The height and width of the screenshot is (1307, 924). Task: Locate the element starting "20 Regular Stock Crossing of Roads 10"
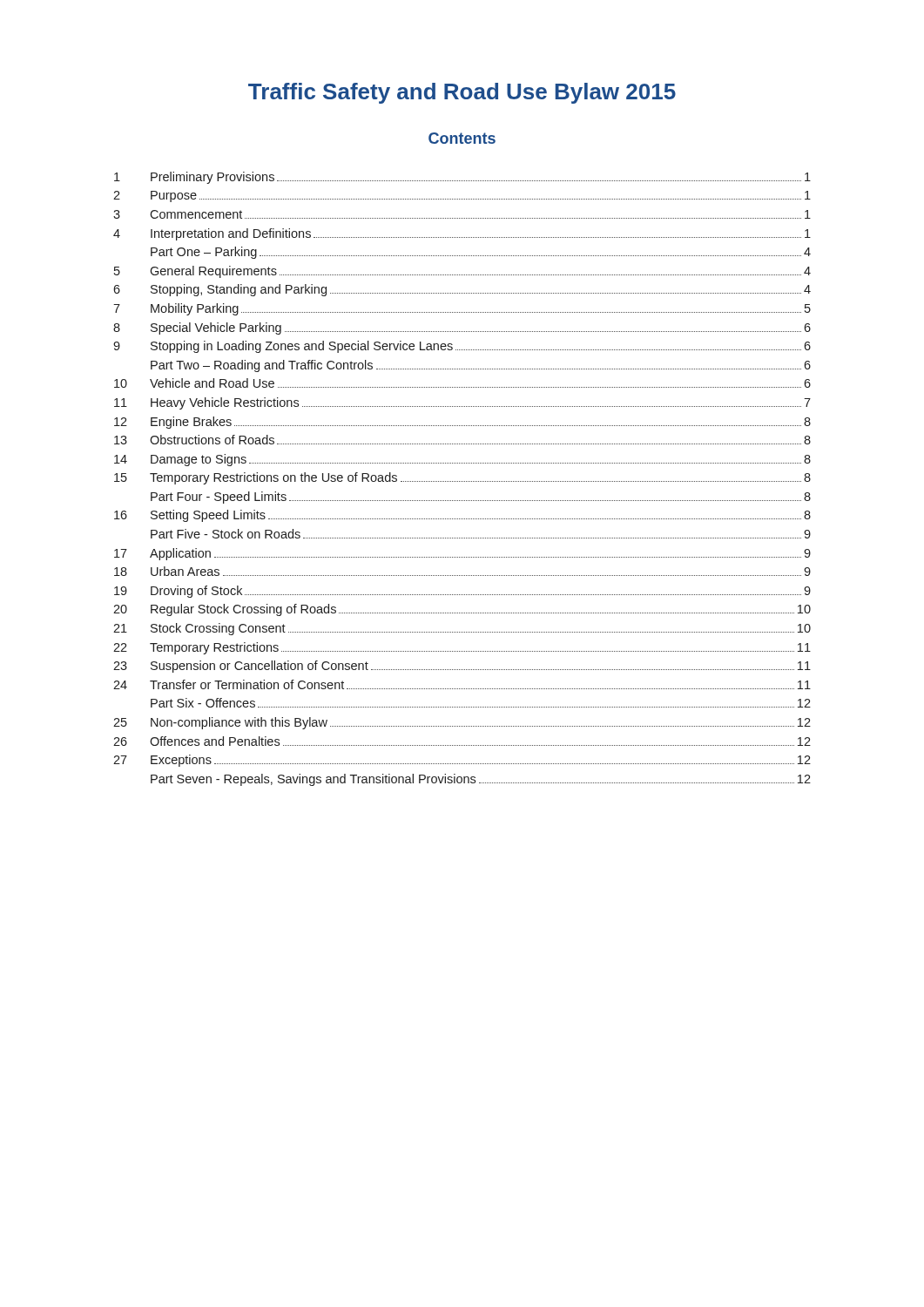tap(462, 609)
